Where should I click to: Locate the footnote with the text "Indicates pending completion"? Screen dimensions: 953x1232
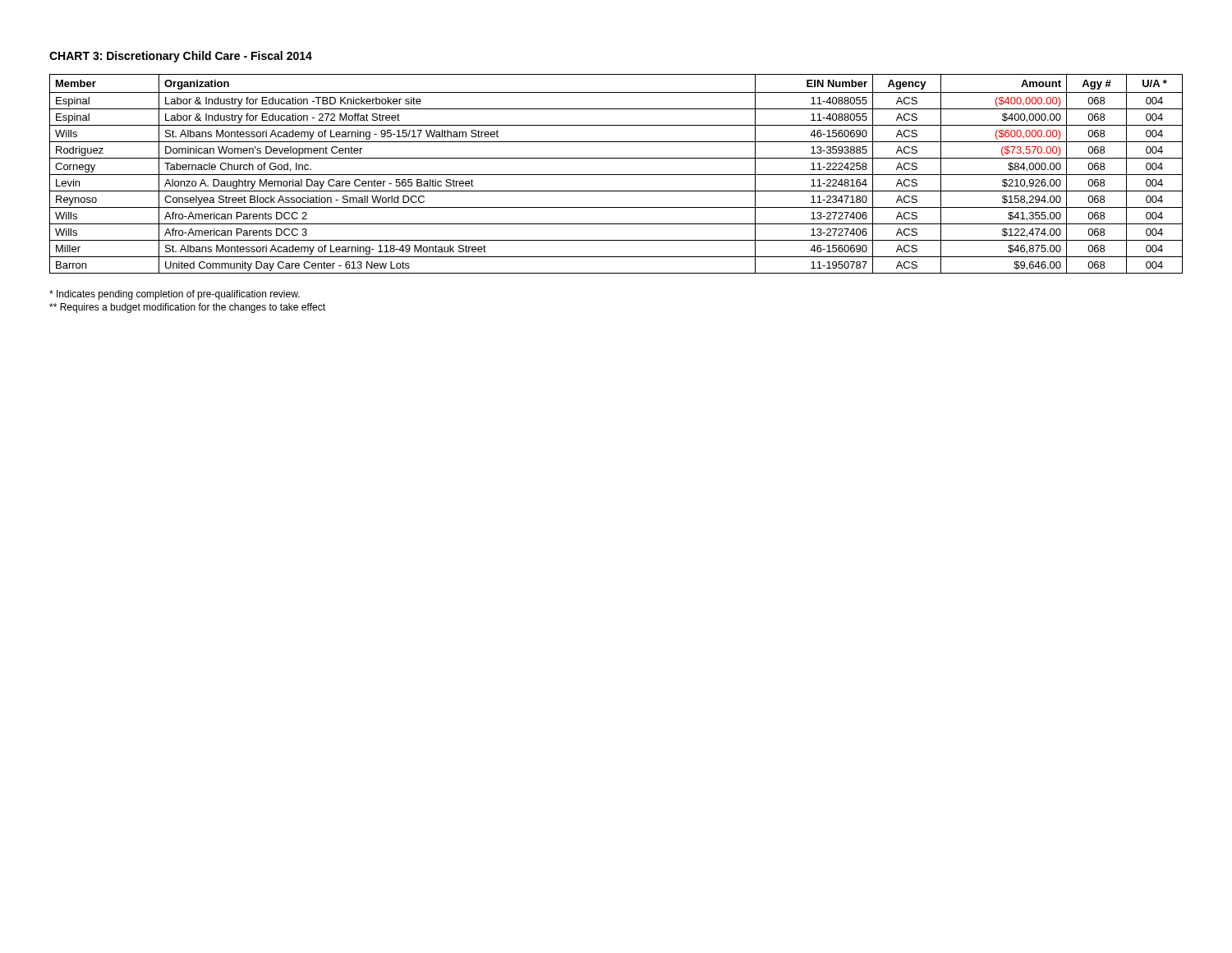[175, 294]
